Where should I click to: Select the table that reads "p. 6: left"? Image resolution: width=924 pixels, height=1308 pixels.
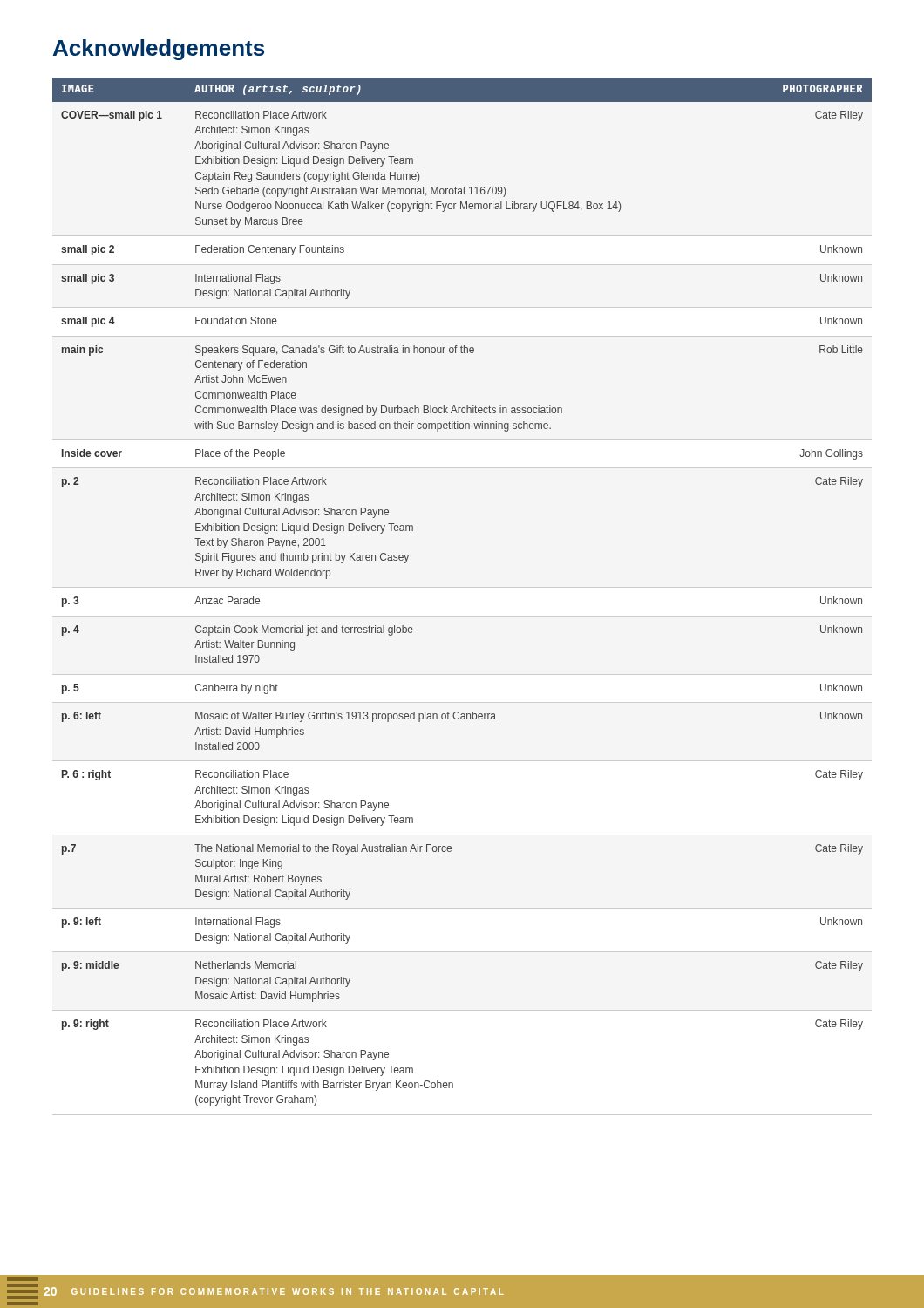pos(462,596)
